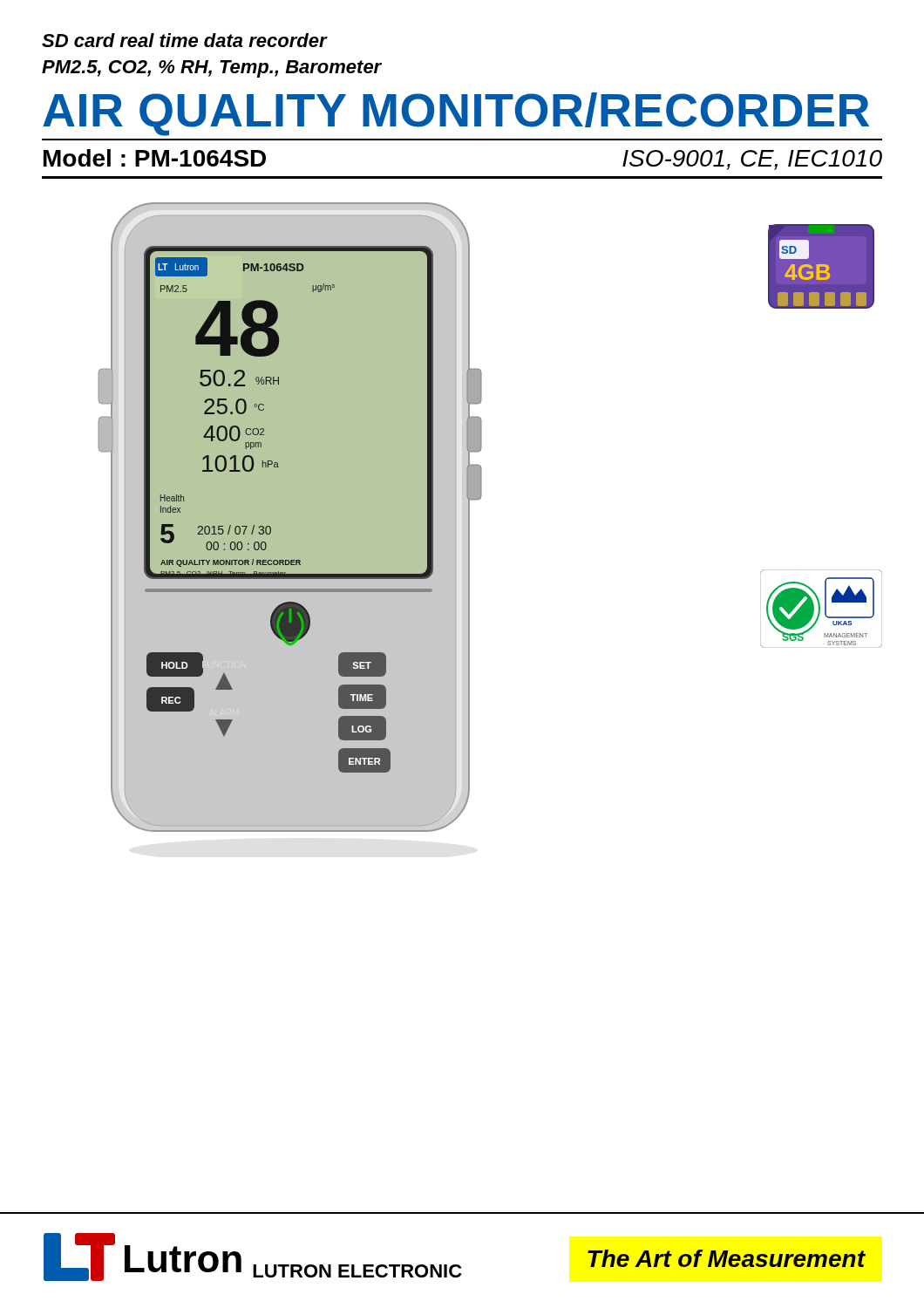The image size is (924, 1308).
Task: Find the title that says "AIR QUALITY MONITOR/RECORDER"
Action: coord(462,111)
